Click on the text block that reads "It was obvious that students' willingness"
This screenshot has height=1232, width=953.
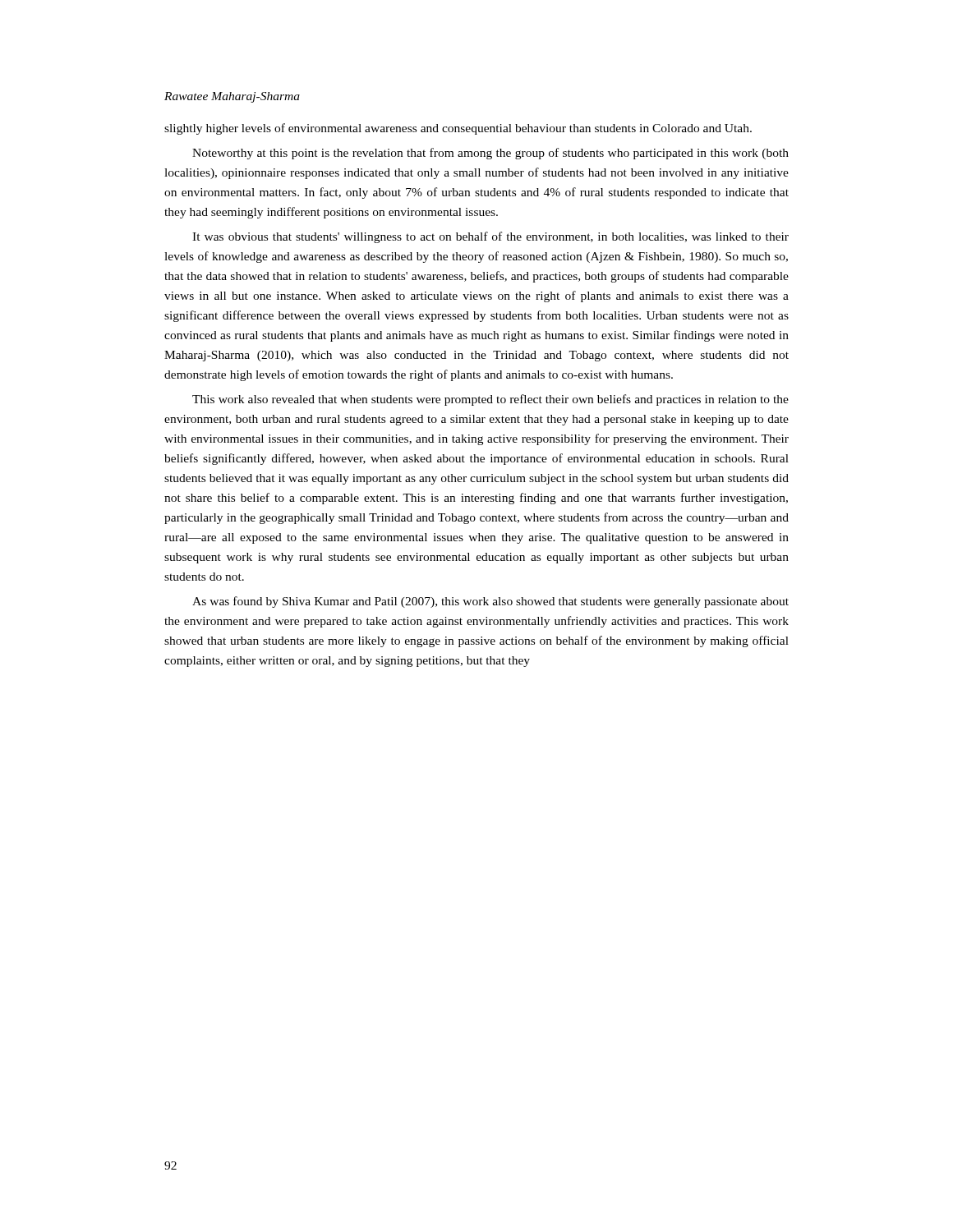476,305
